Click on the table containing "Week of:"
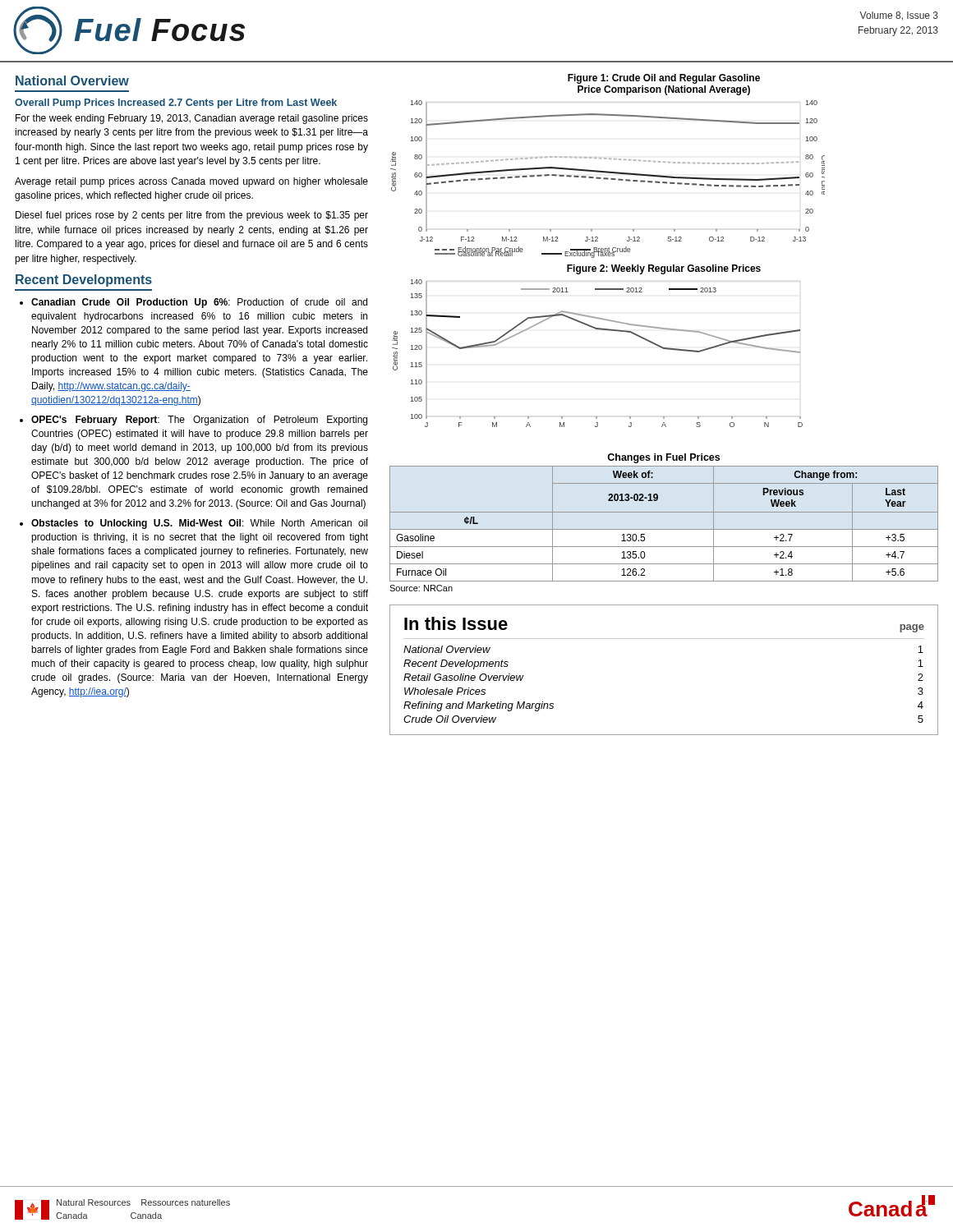Viewport: 953px width, 1232px height. [x=664, y=522]
